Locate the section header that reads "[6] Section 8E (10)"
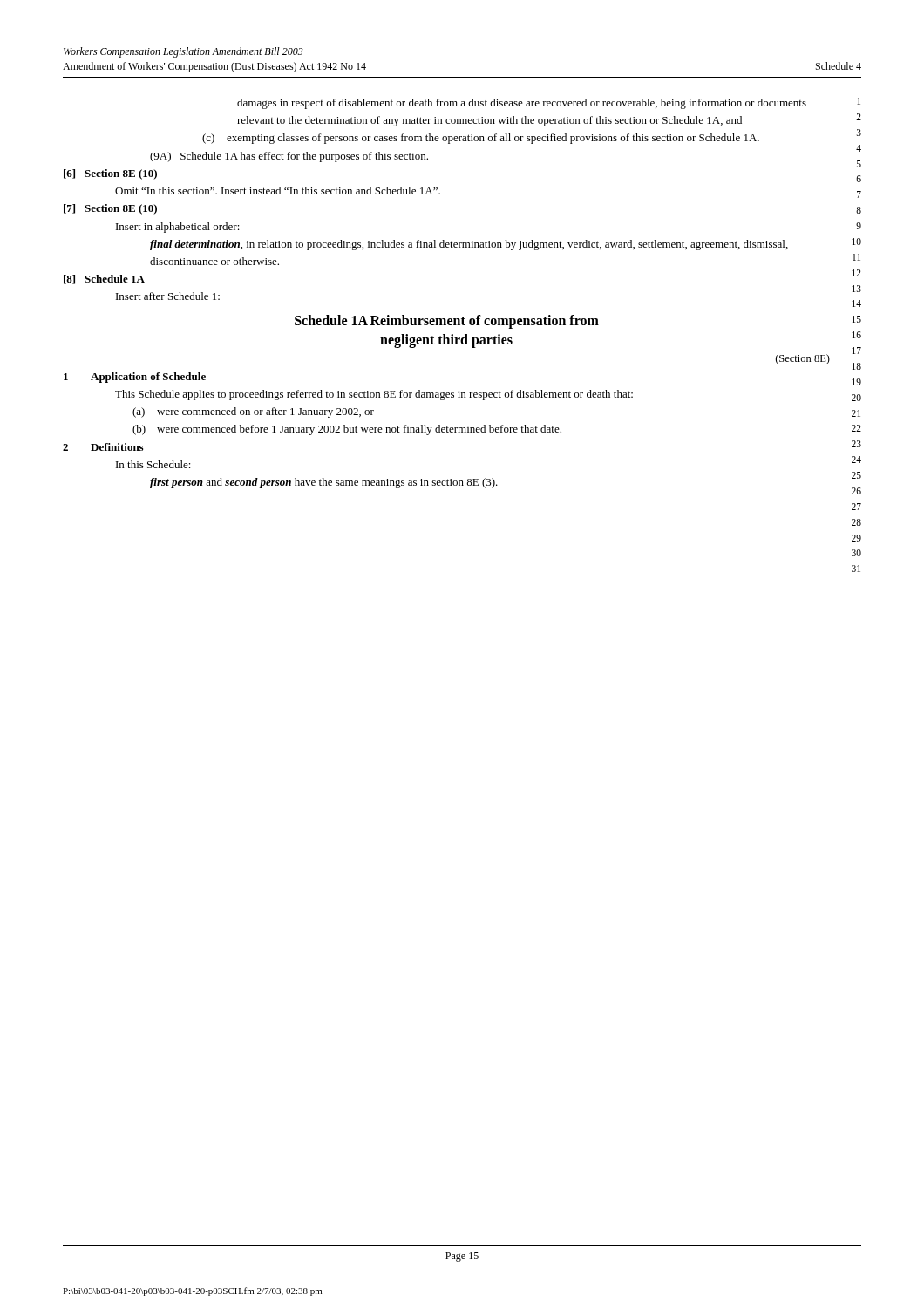 pos(110,174)
